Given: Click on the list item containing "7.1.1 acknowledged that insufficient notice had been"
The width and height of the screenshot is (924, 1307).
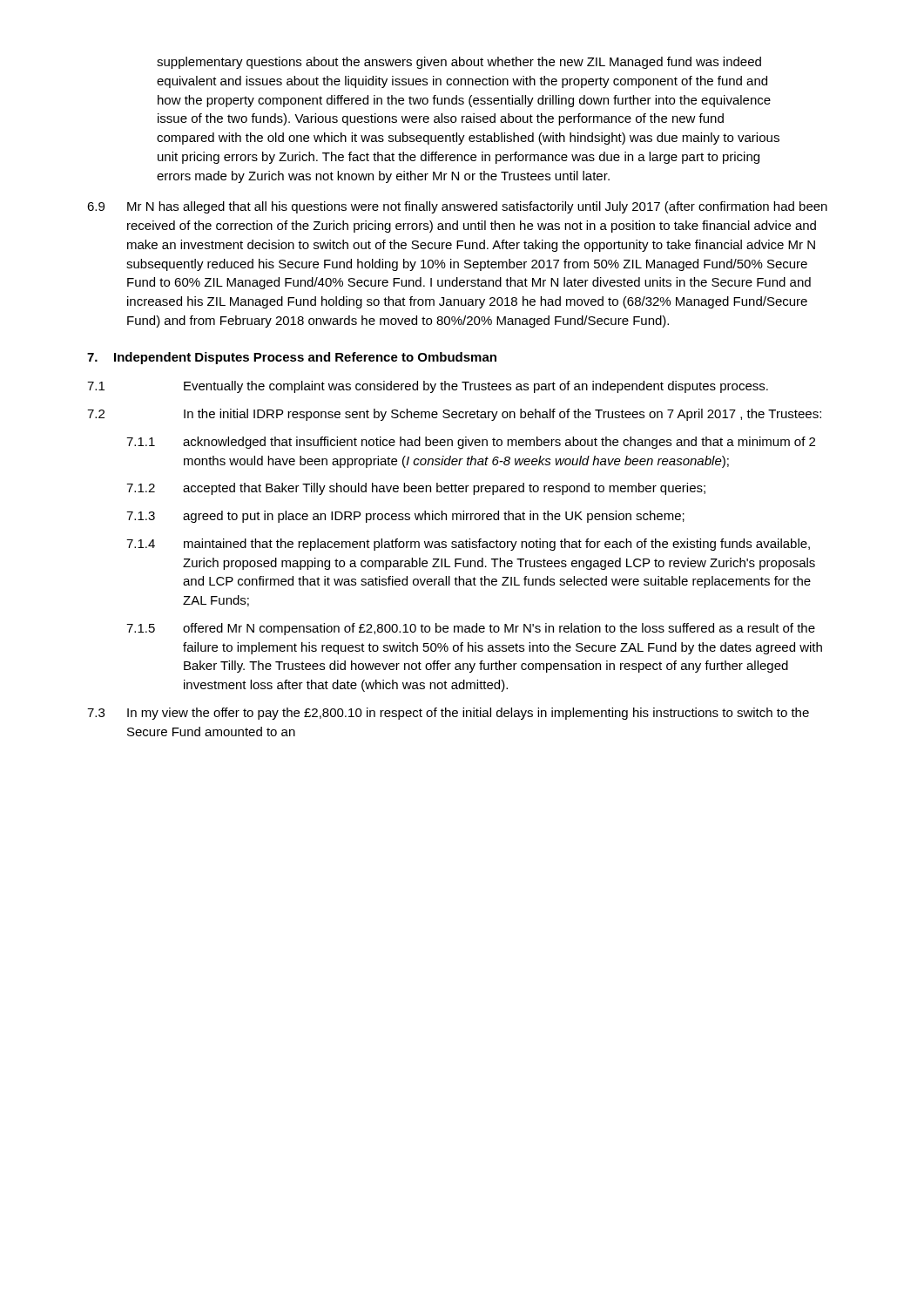Looking at the screenshot, I should [482, 451].
